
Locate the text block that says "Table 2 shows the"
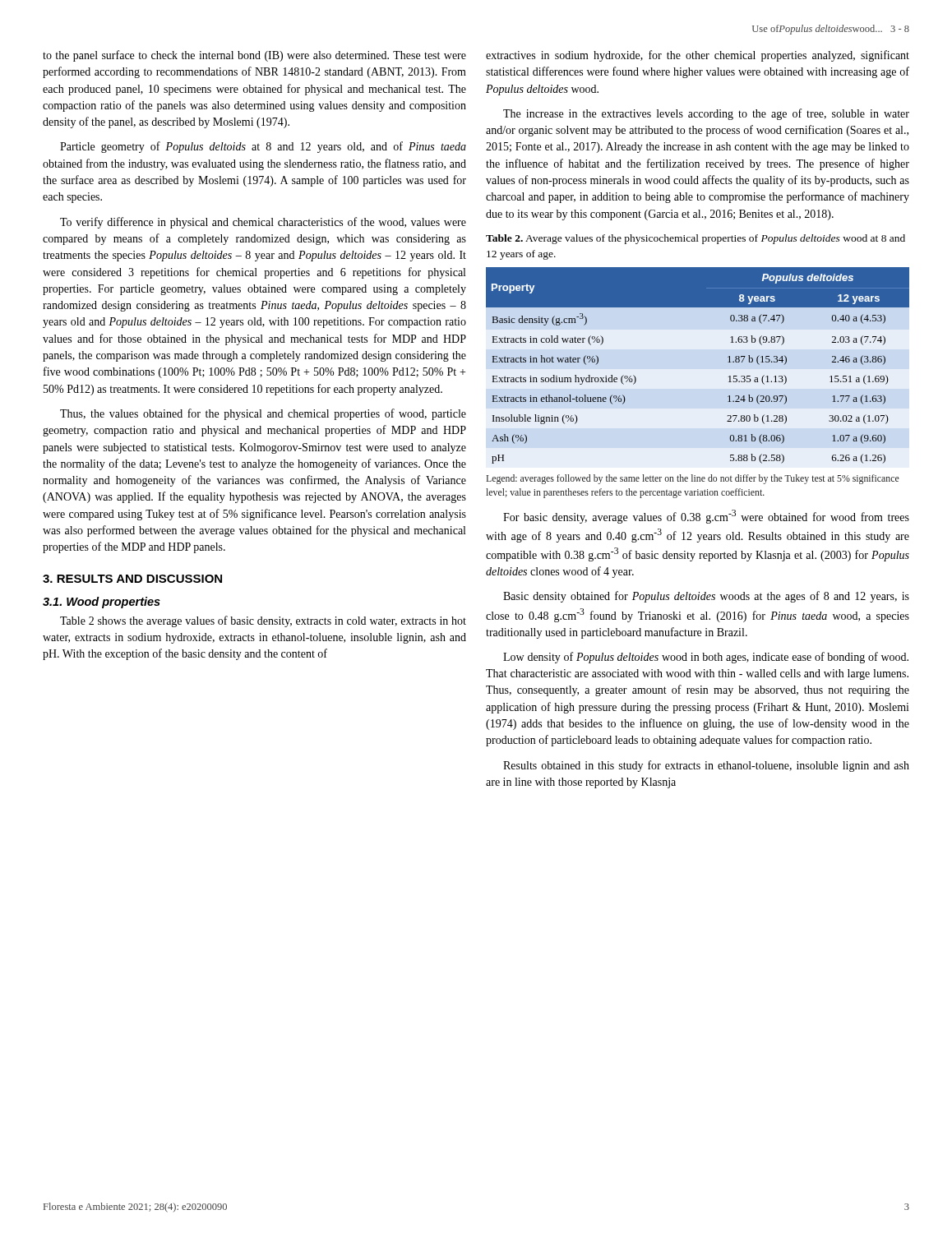coord(254,638)
